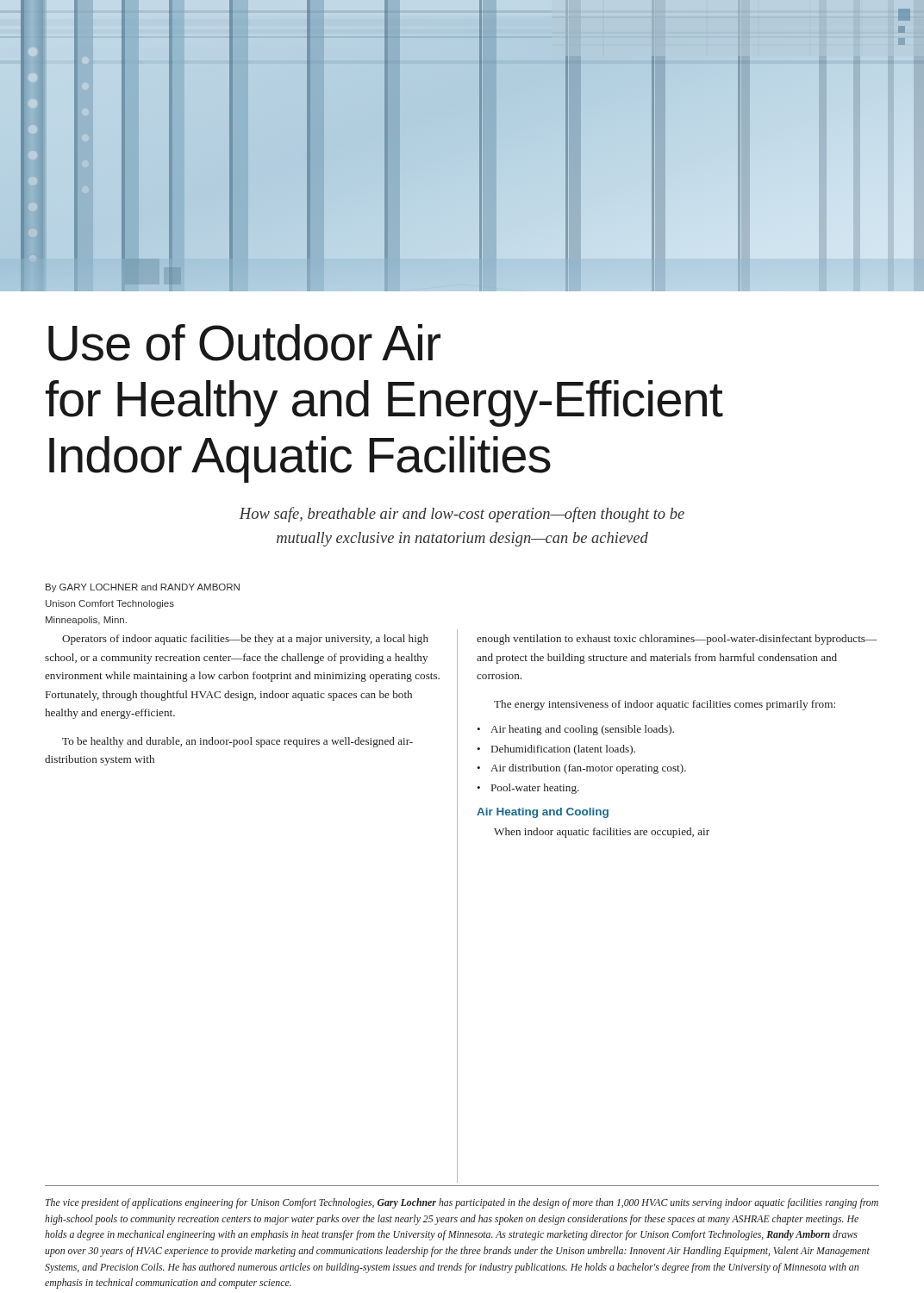Where does it say "• Air distribution (fan-motor operating cost)."?
The height and width of the screenshot is (1293, 924).
tap(582, 768)
